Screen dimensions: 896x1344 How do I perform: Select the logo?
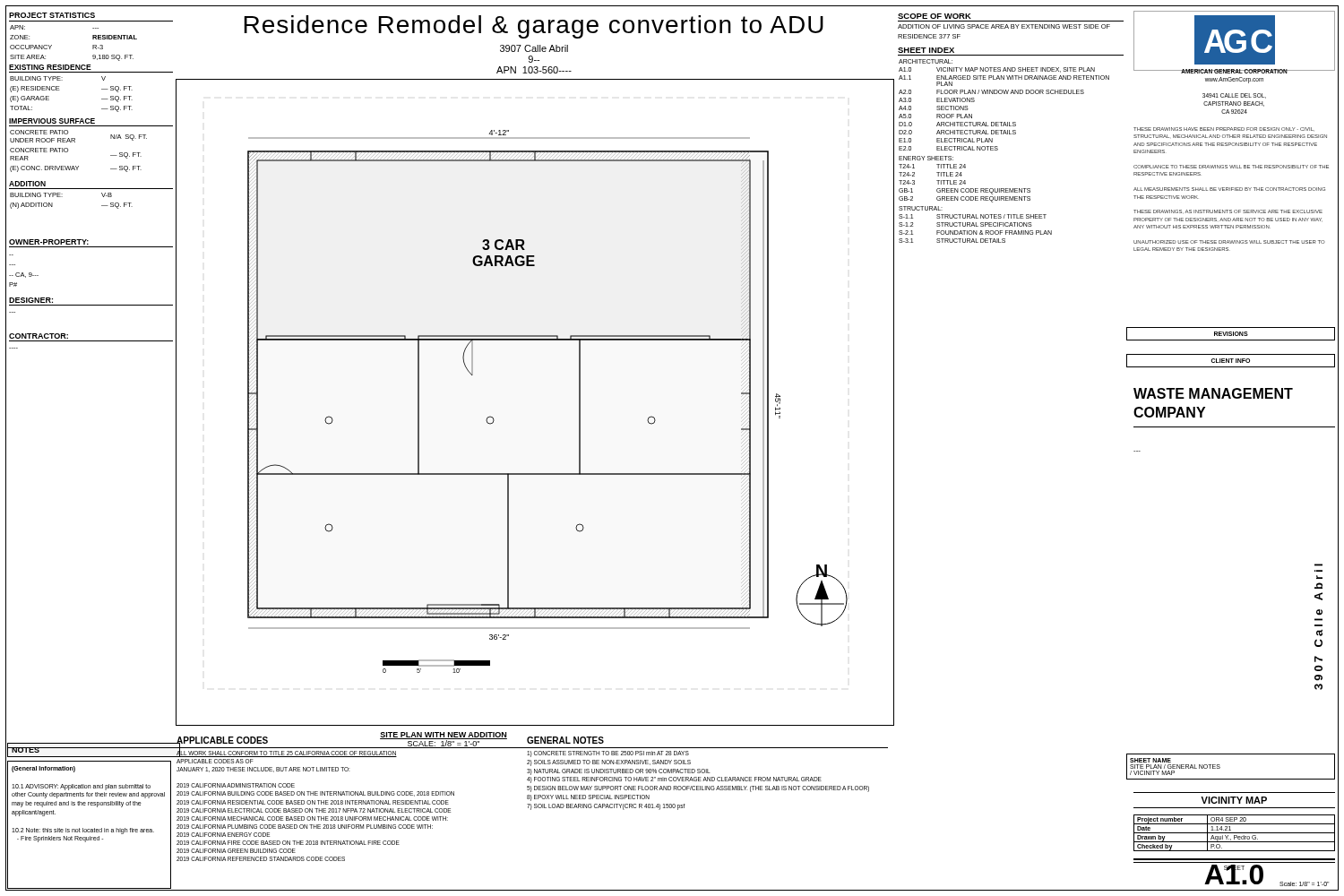click(1234, 41)
